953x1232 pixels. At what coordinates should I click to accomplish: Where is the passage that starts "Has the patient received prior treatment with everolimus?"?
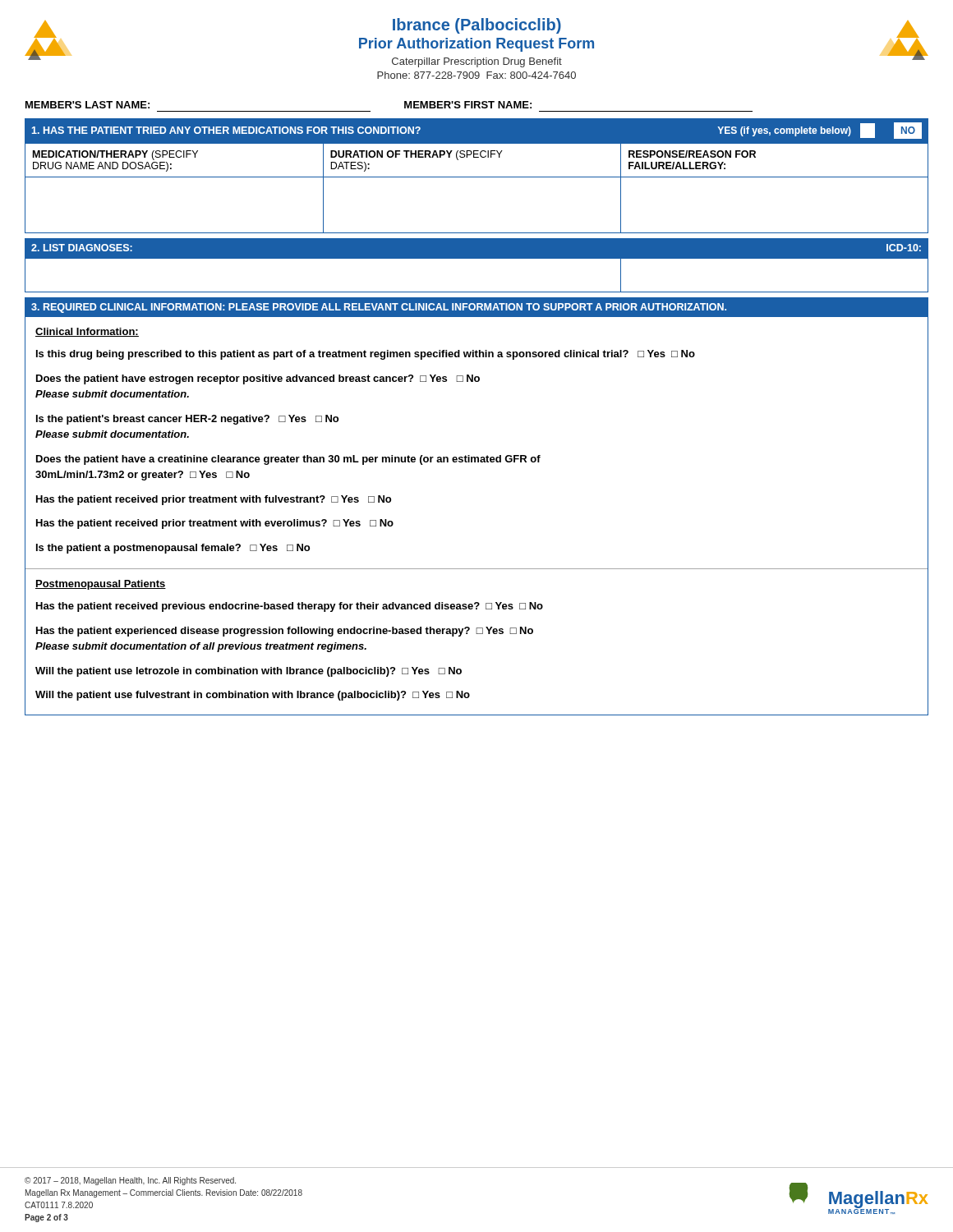point(214,523)
